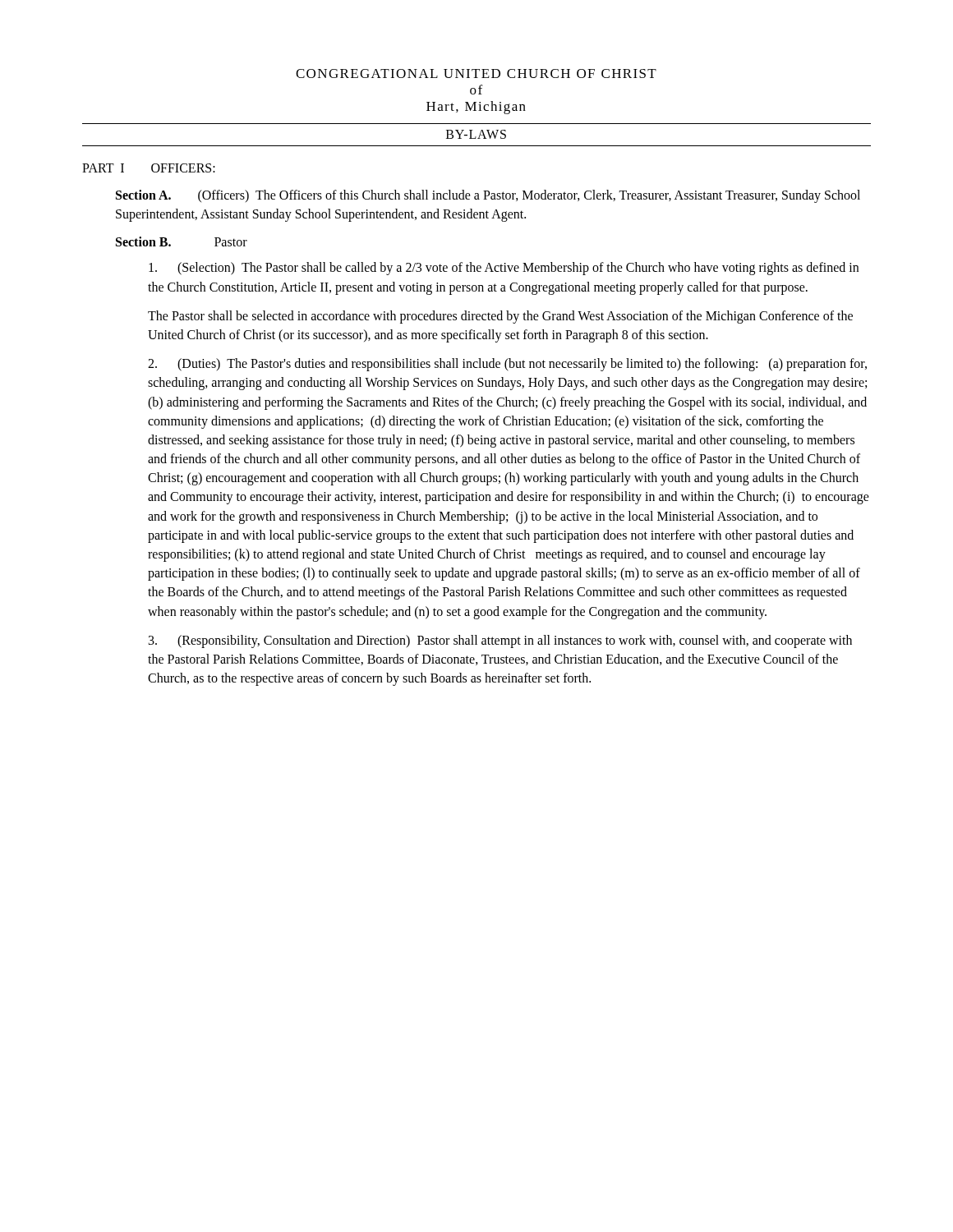Screen dimensions: 1232x953
Task: Find the list item containing "2.(Duties) The Pastor's duties and responsibilities"
Action: (508, 487)
